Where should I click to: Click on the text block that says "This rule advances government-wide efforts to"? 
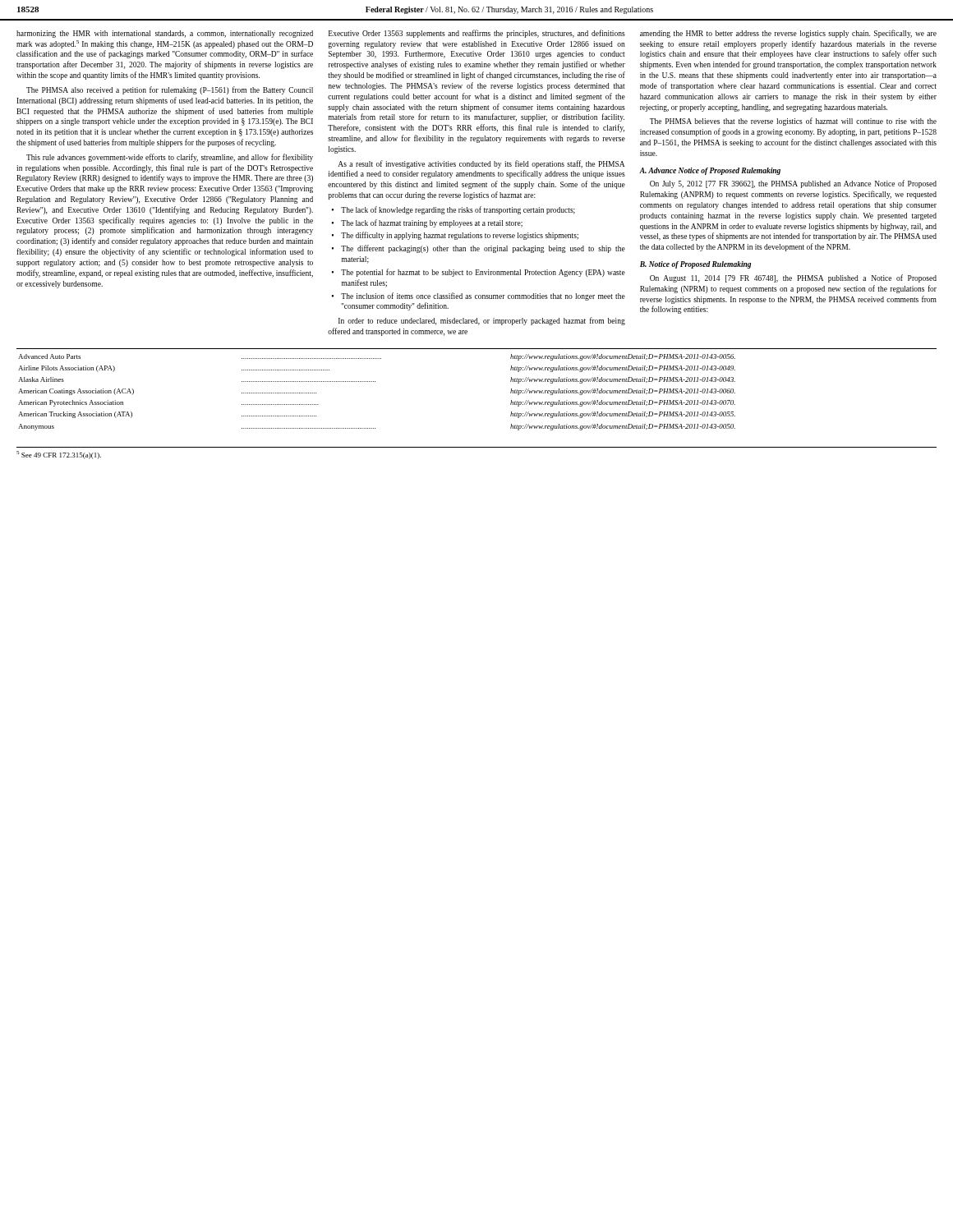click(165, 221)
